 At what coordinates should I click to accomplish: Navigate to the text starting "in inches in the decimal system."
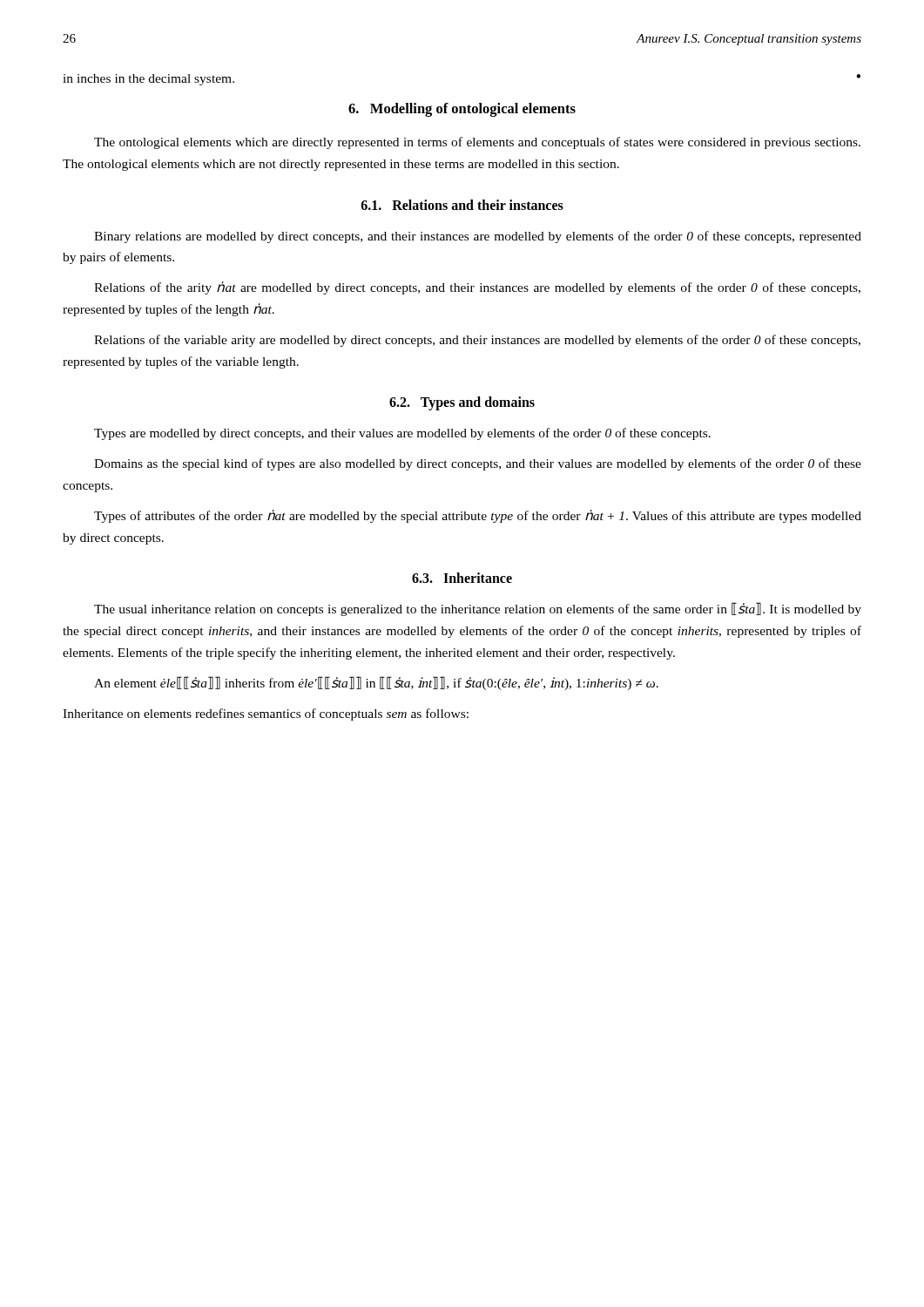149,78
